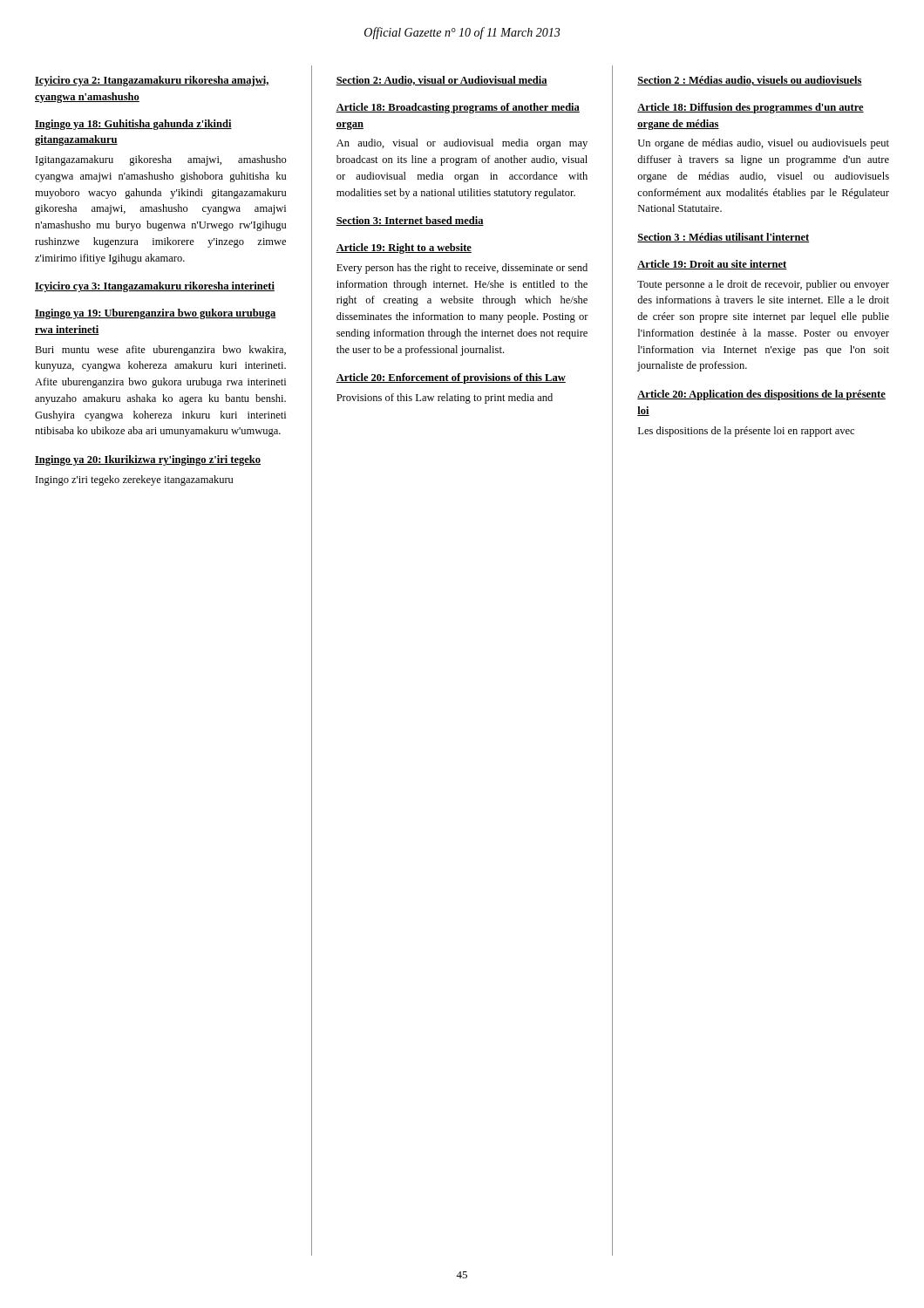Click on the section header containing "Article 19: Droit au site internet"

click(712, 264)
